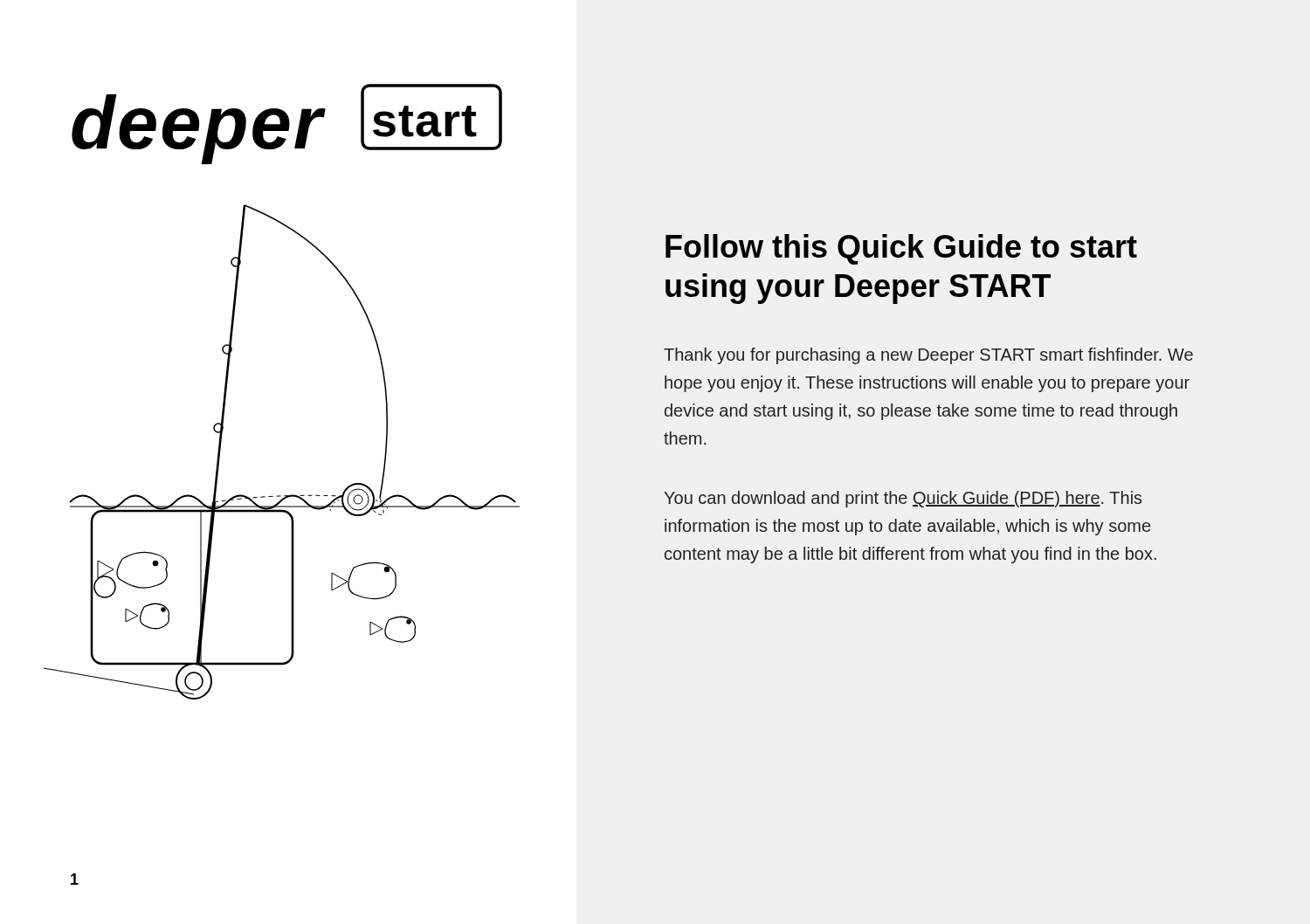This screenshot has height=924, width=1310.
Task: Select the illustration
Action: pos(297,463)
